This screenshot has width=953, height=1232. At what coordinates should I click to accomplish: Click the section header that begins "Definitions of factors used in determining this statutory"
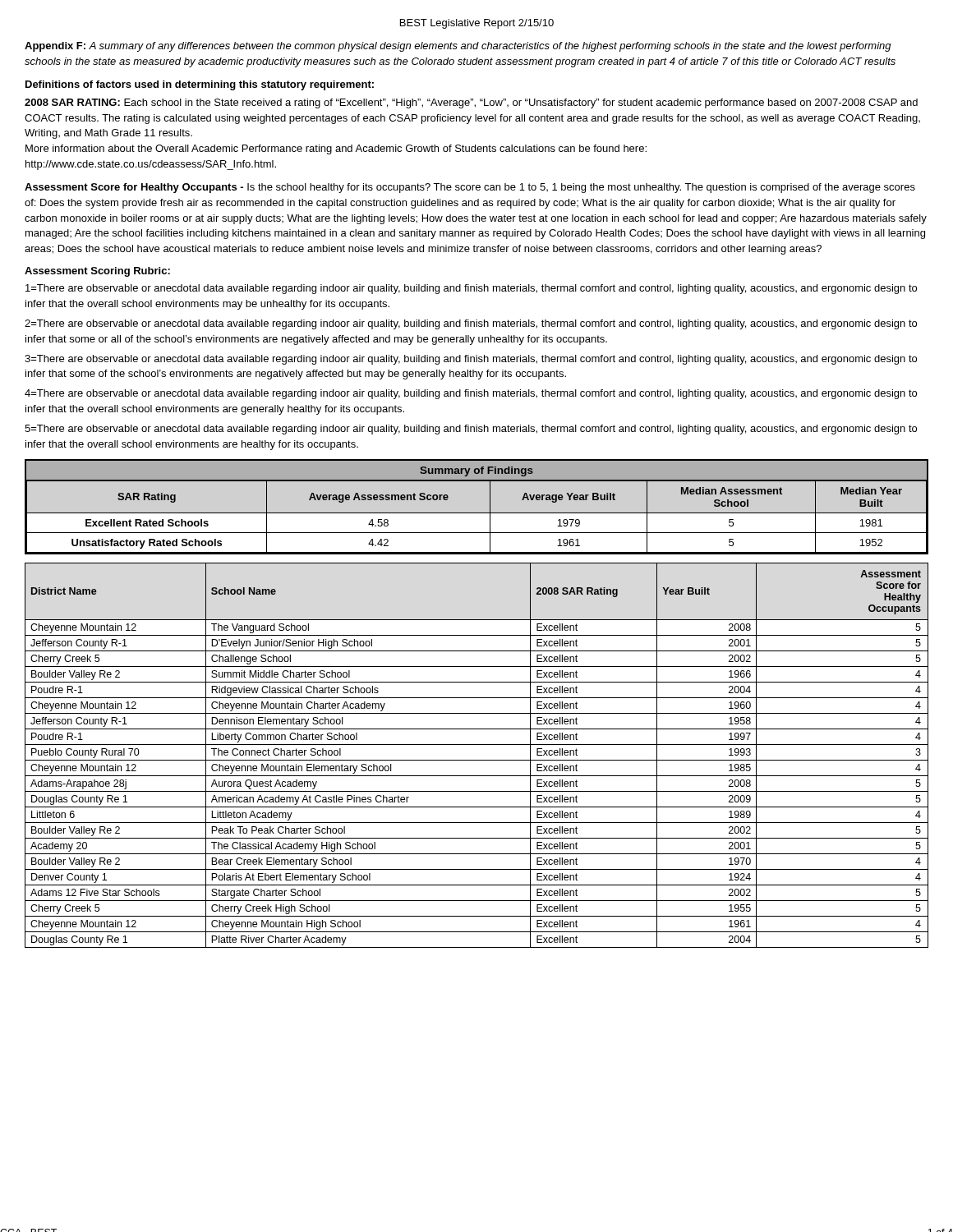coord(200,84)
